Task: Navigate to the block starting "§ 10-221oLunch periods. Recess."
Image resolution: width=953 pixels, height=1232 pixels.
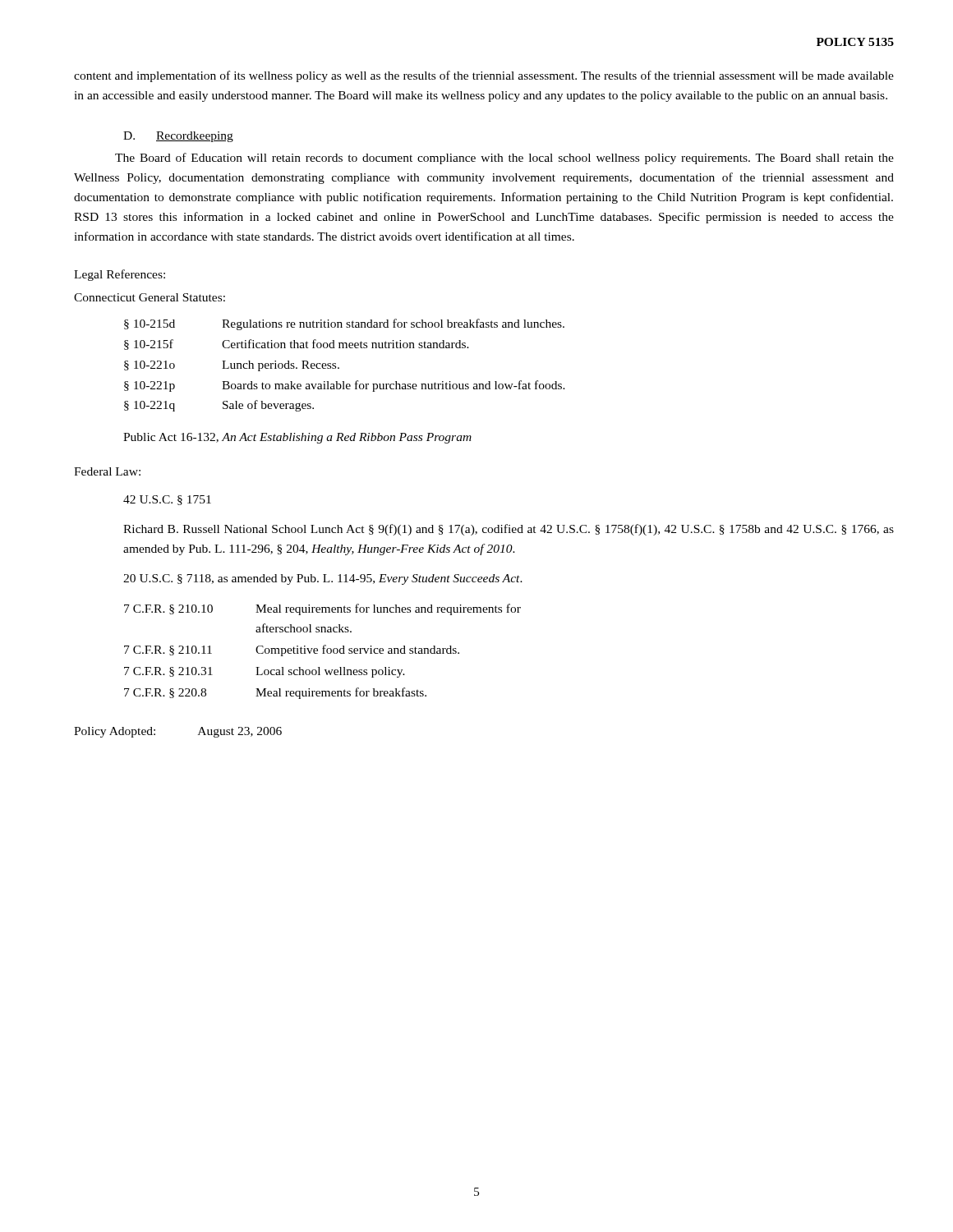Action: pyautogui.click(x=232, y=366)
